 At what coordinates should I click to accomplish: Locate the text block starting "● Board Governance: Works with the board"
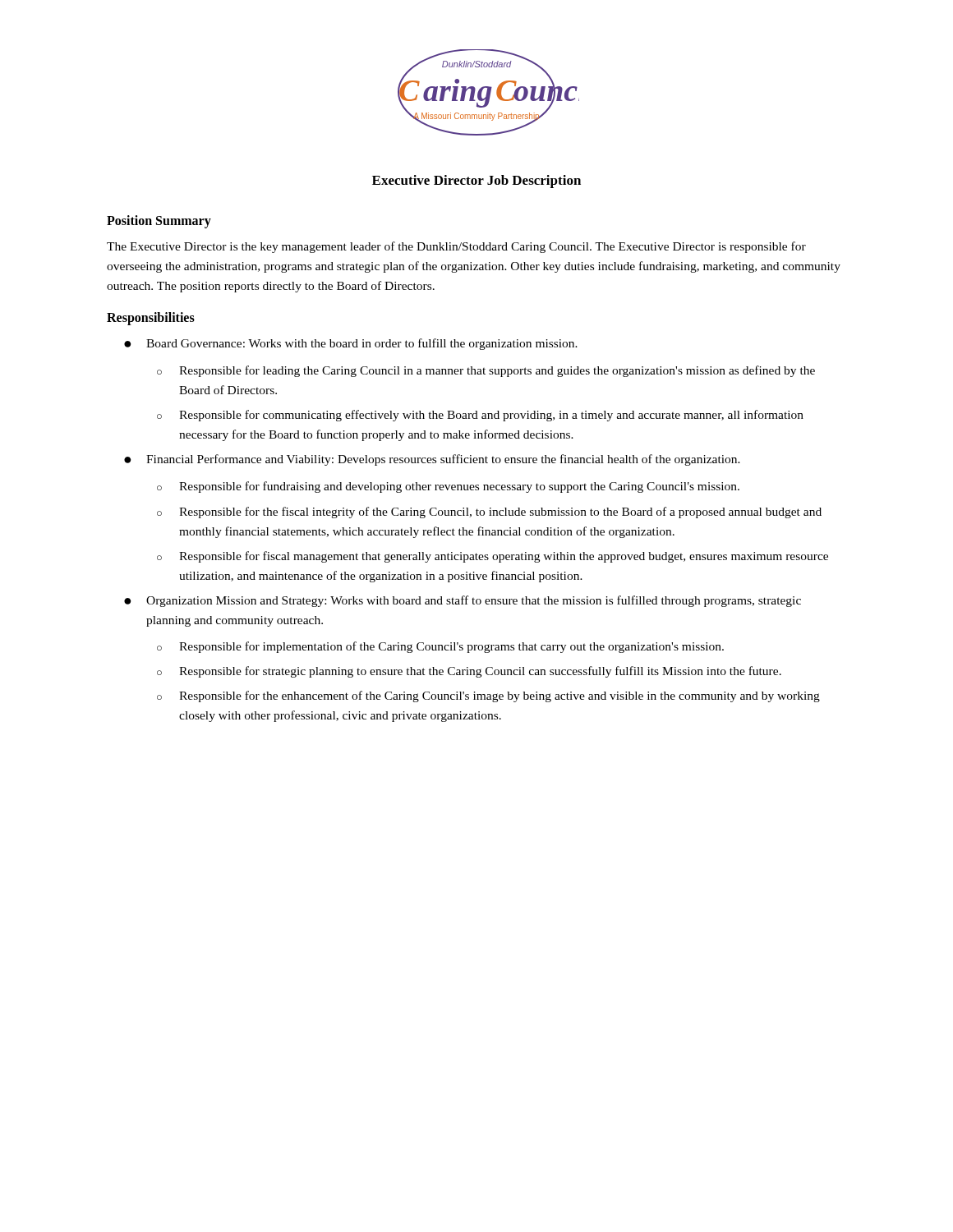point(485,344)
